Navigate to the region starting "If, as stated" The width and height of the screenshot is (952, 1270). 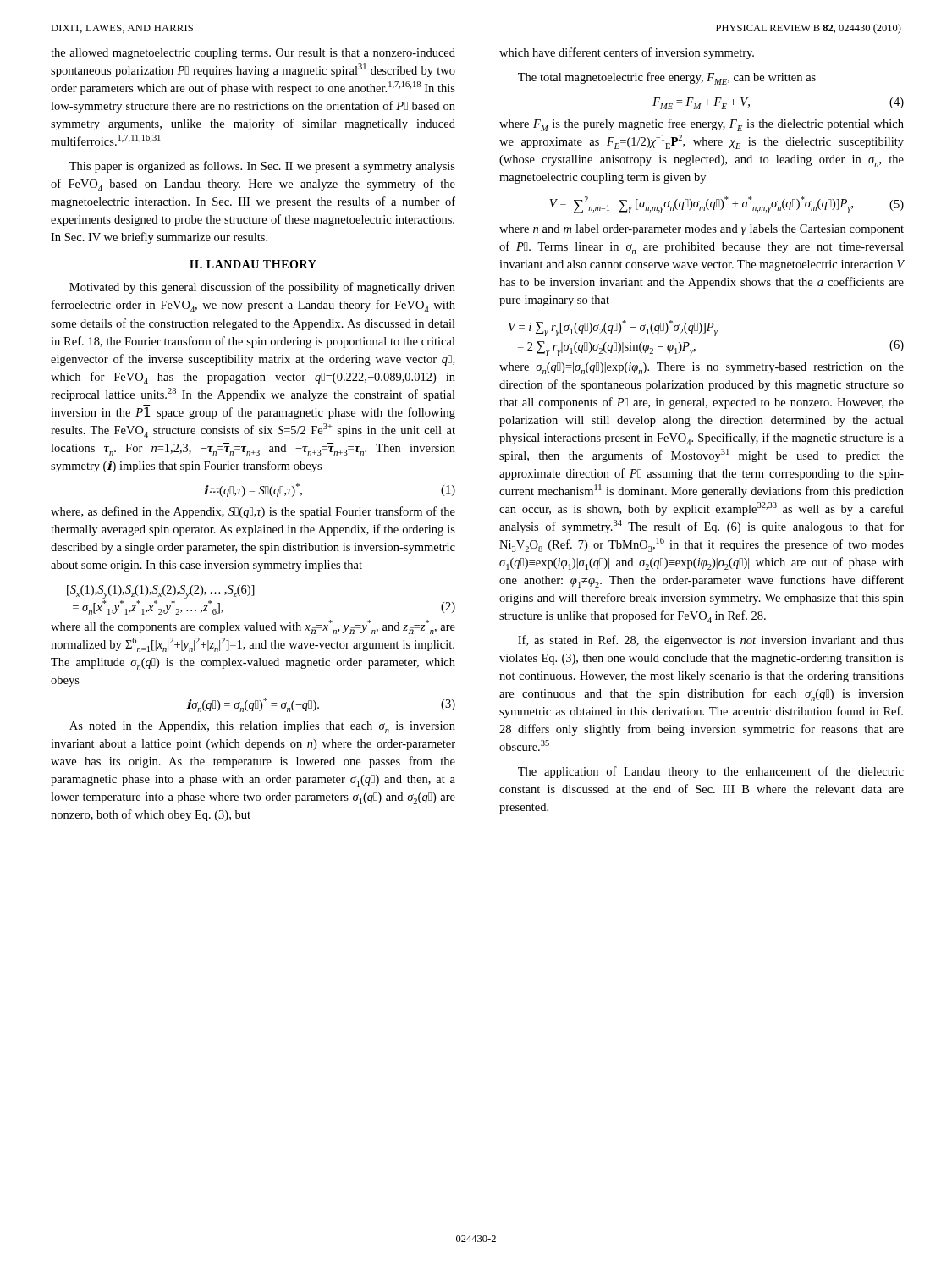tap(701, 694)
